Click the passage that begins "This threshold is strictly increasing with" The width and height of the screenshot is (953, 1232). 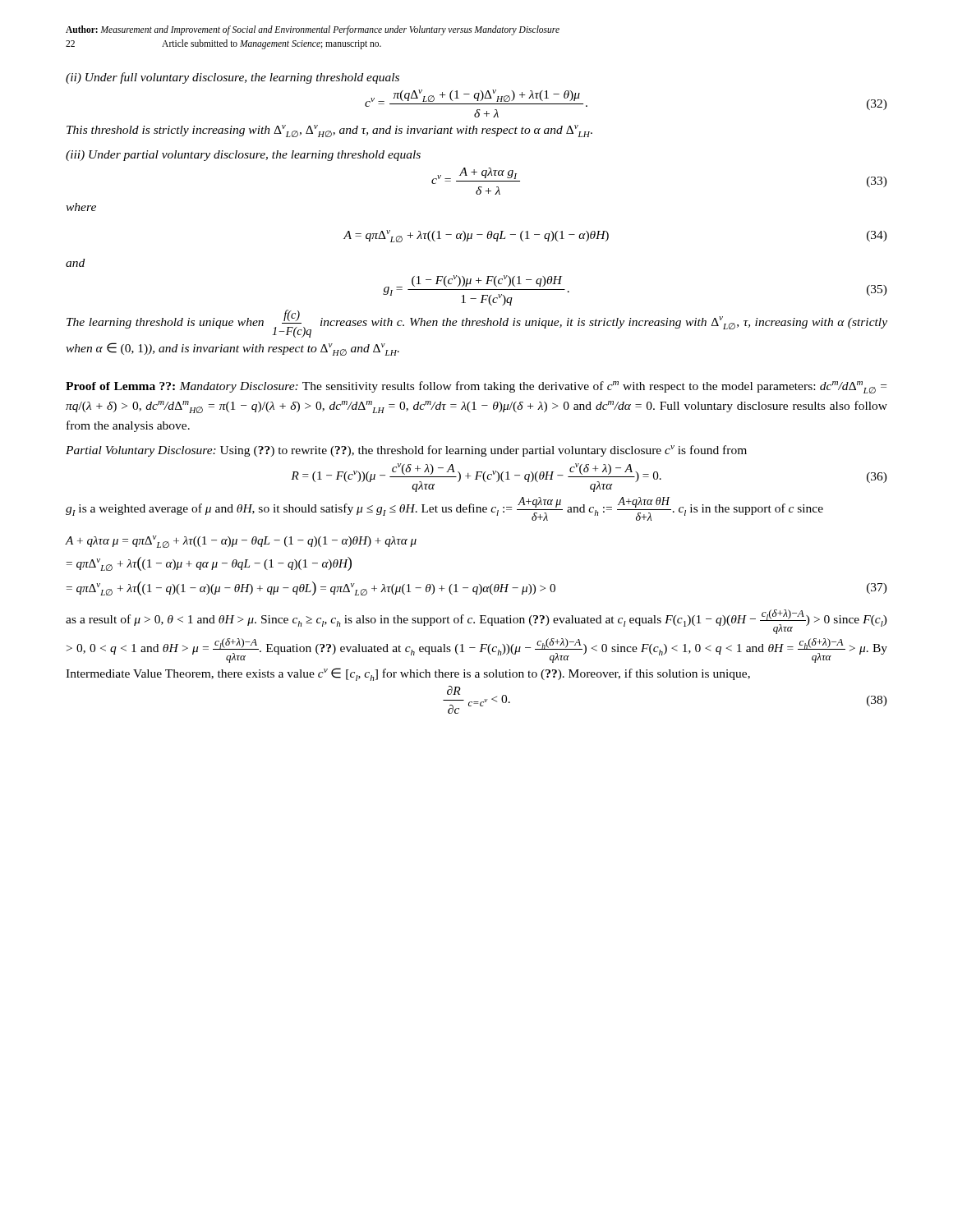tap(329, 130)
